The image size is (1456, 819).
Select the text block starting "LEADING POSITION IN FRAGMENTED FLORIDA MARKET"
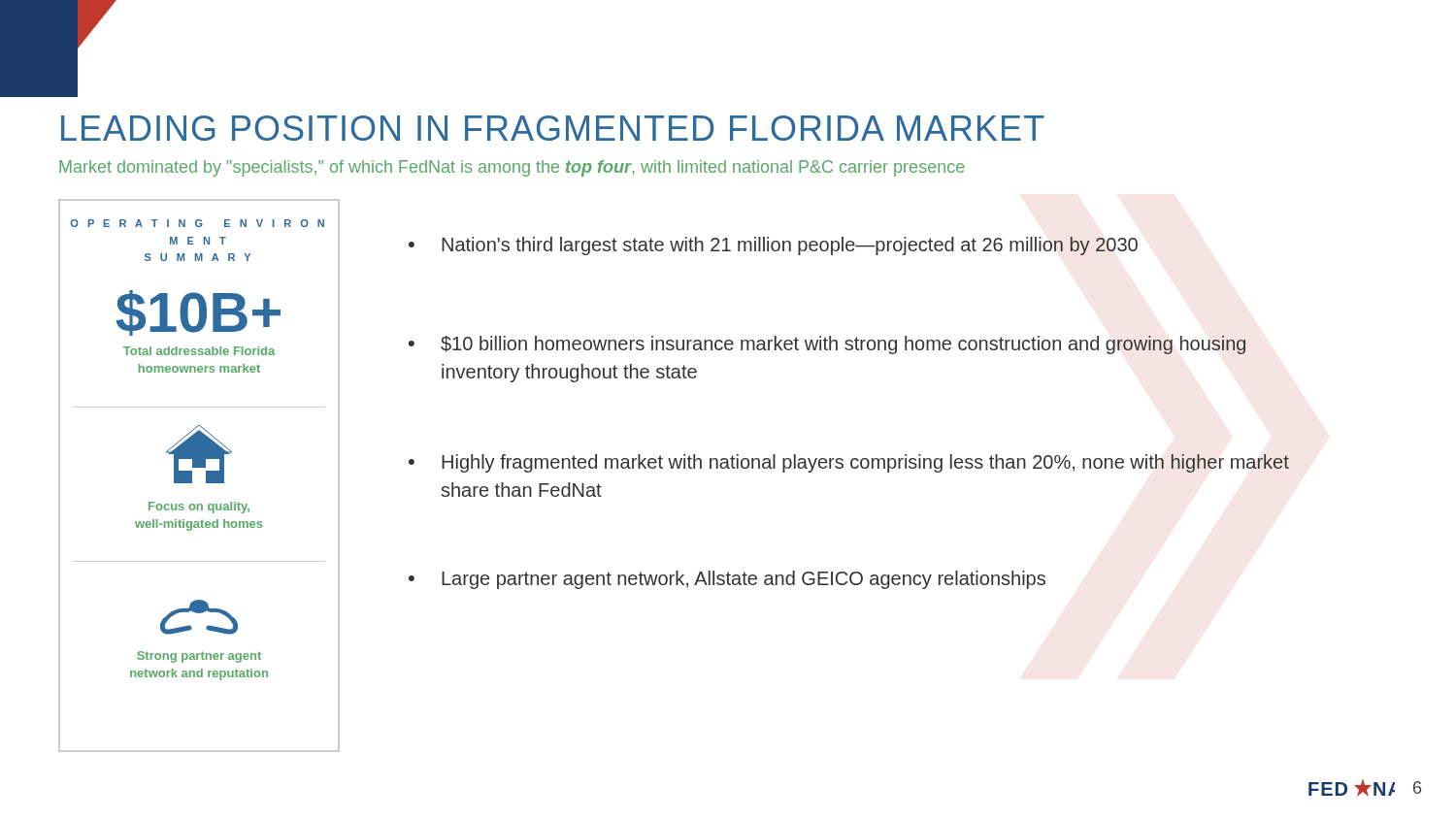pyautogui.click(x=641, y=129)
